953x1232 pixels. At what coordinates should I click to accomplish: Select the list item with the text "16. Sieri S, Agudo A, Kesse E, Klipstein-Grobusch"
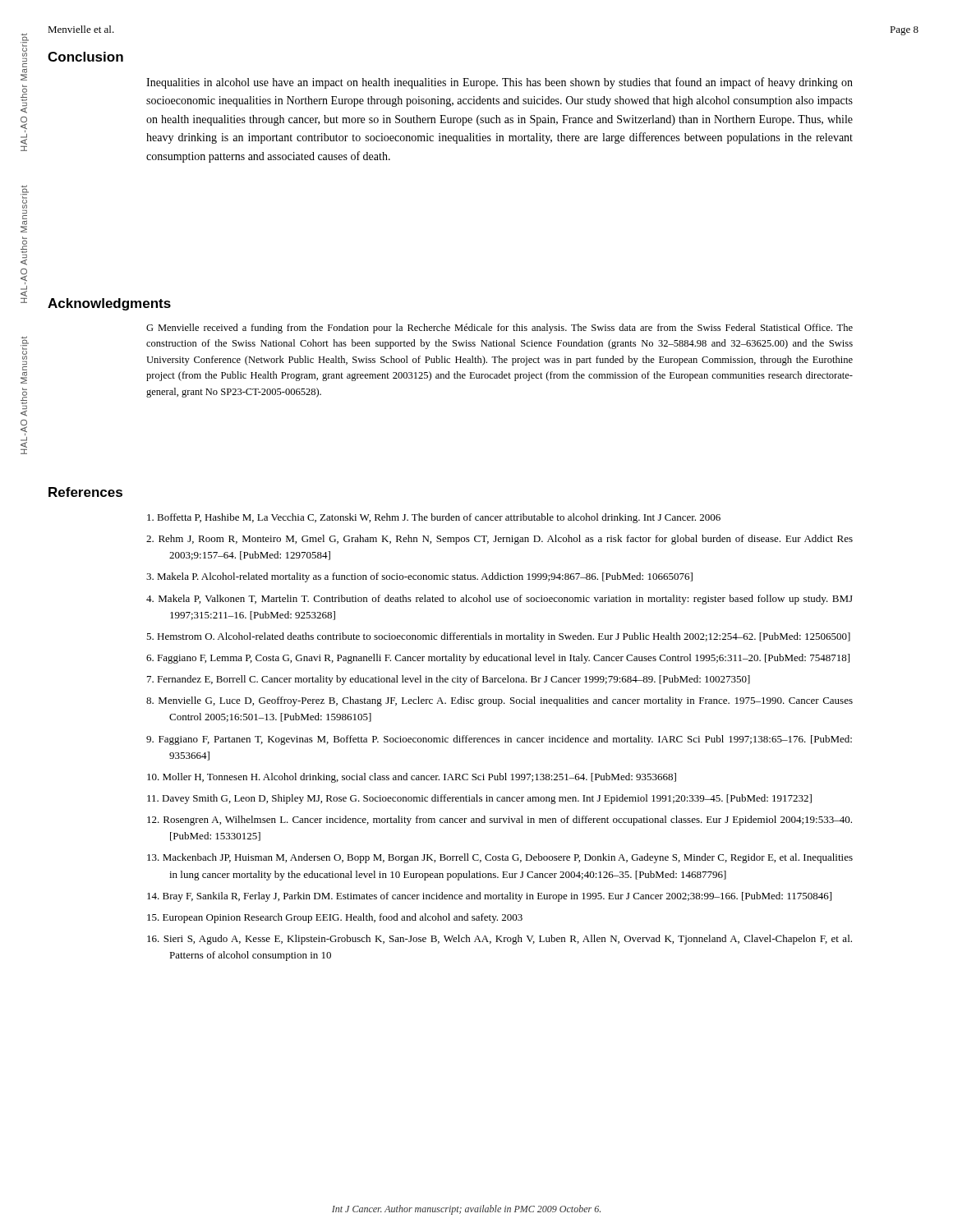[x=499, y=947]
